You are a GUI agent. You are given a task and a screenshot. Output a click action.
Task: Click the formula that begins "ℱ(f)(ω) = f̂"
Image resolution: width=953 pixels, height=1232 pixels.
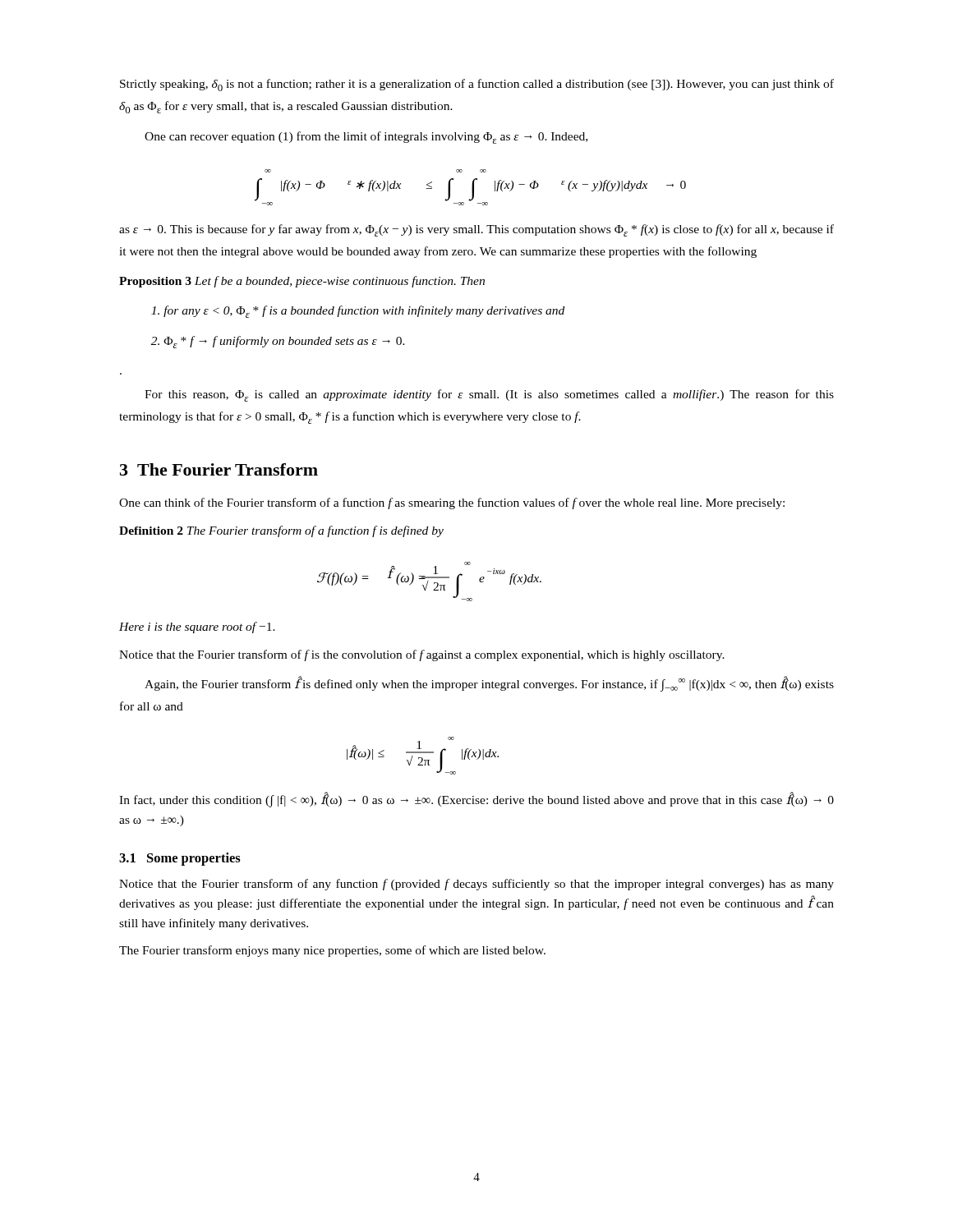pos(476,579)
